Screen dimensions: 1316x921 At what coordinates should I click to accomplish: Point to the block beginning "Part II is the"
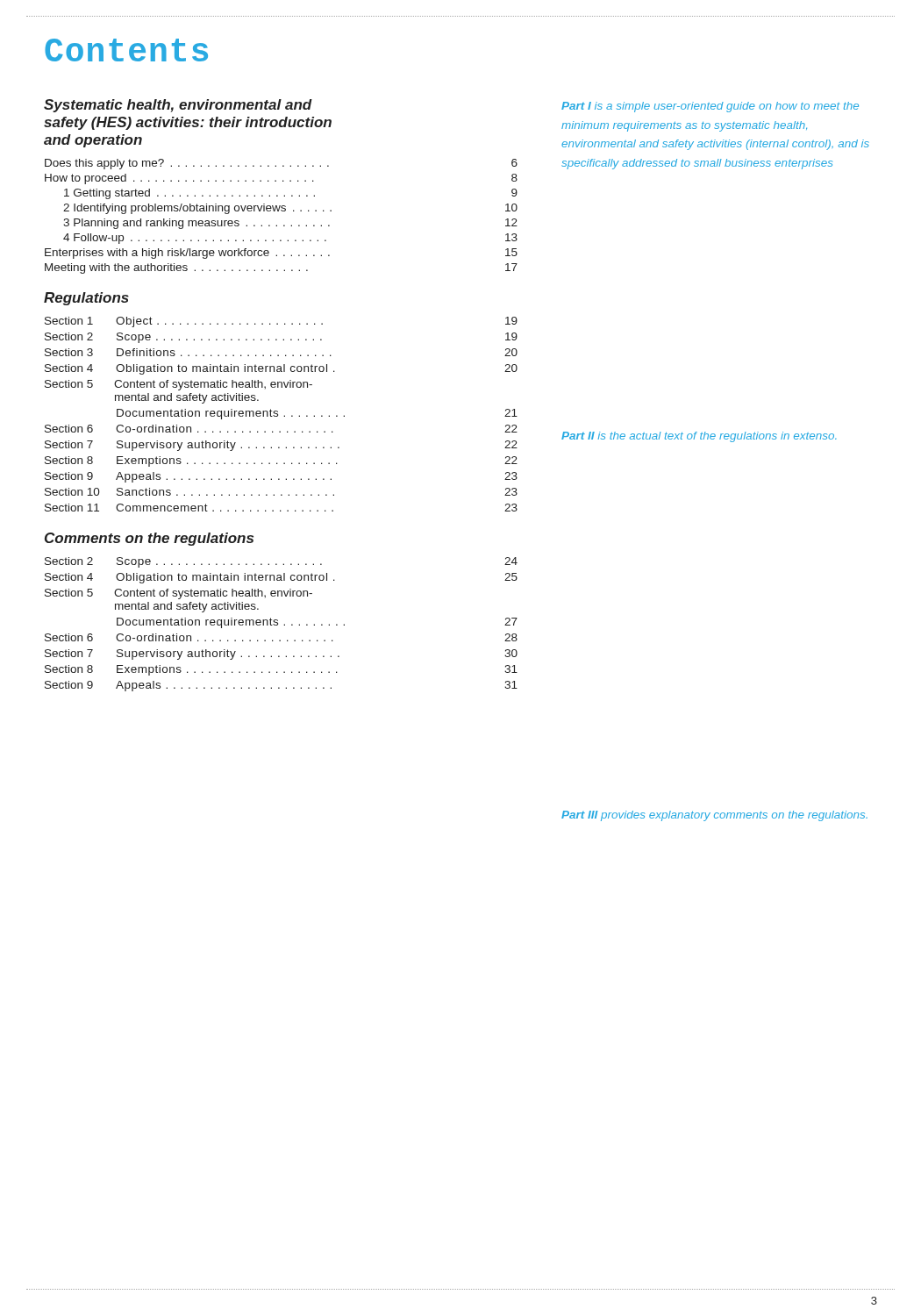[700, 436]
